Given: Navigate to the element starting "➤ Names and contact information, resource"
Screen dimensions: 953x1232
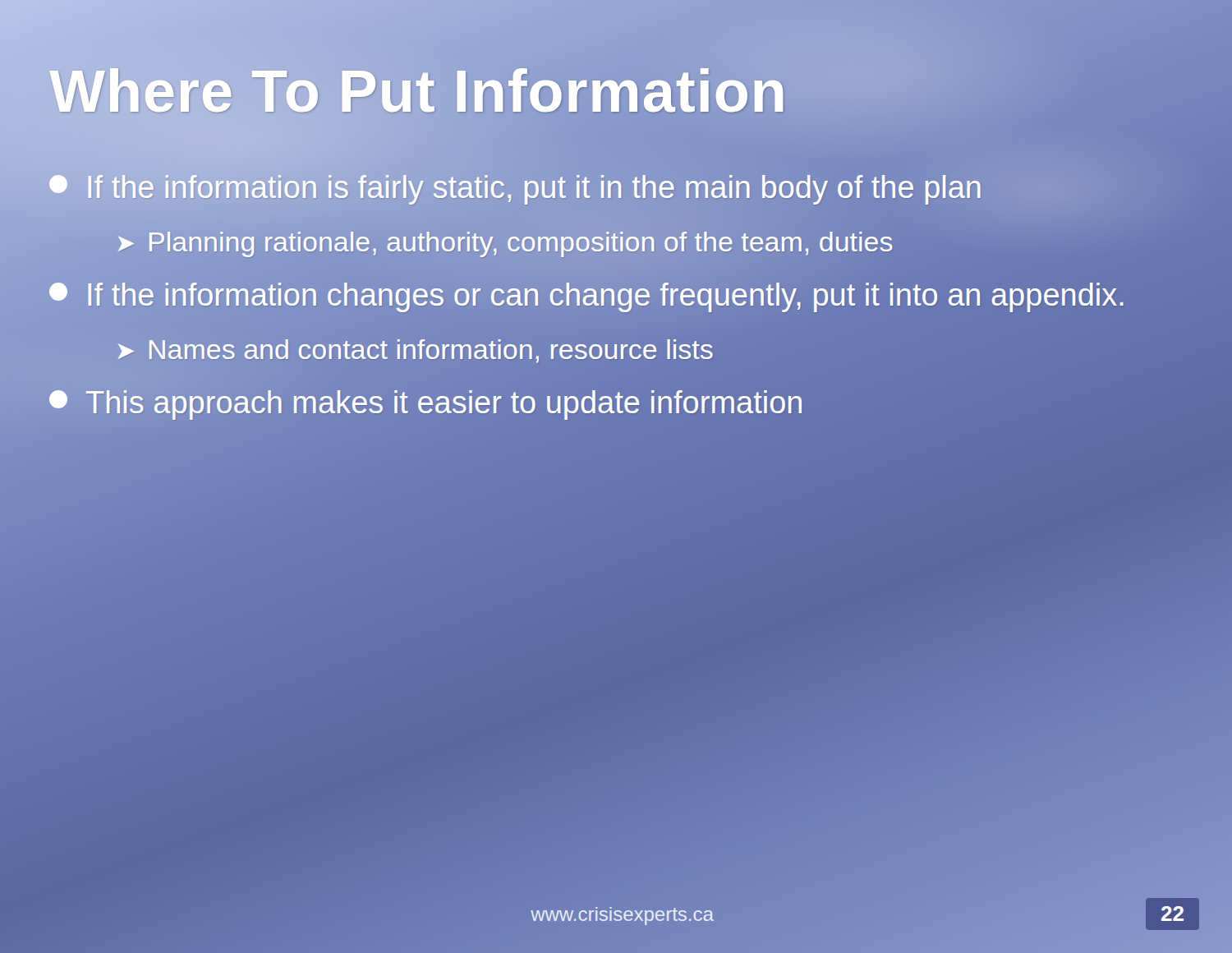Looking at the screenshot, I should pyautogui.click(x=649, y=350).
